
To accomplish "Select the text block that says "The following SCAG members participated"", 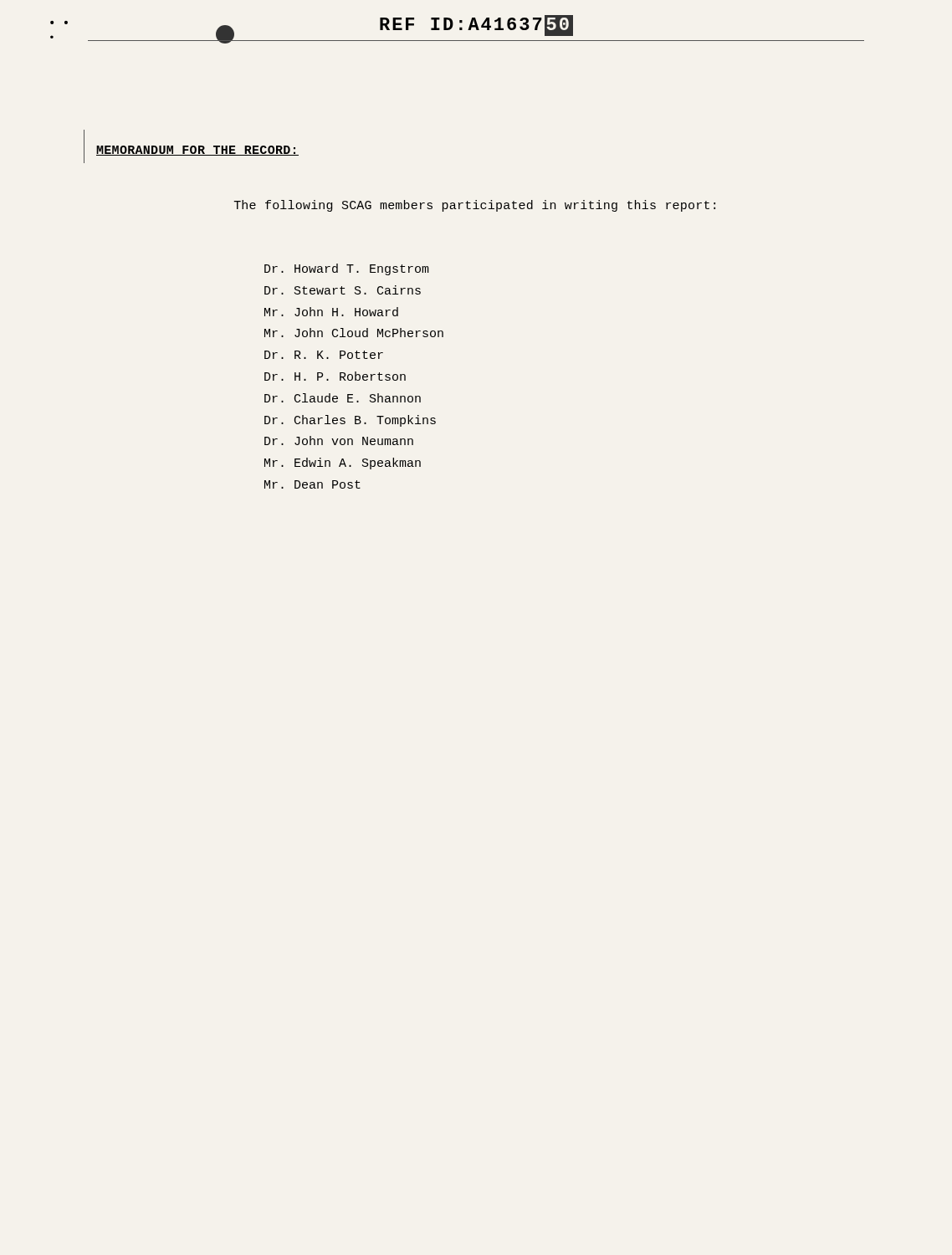I will pos(476,206).
